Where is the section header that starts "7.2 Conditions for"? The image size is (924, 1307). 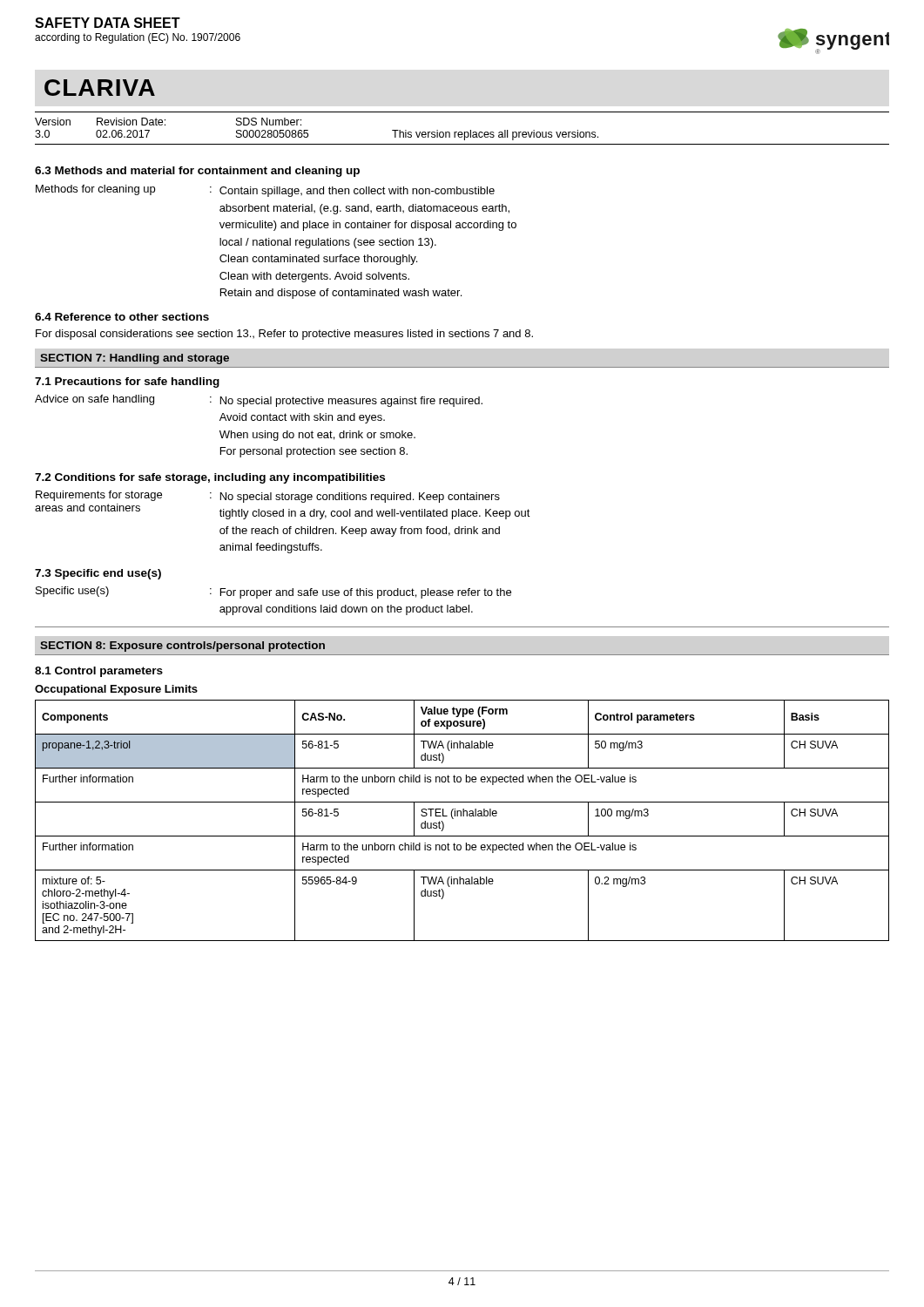pos(210,477)
